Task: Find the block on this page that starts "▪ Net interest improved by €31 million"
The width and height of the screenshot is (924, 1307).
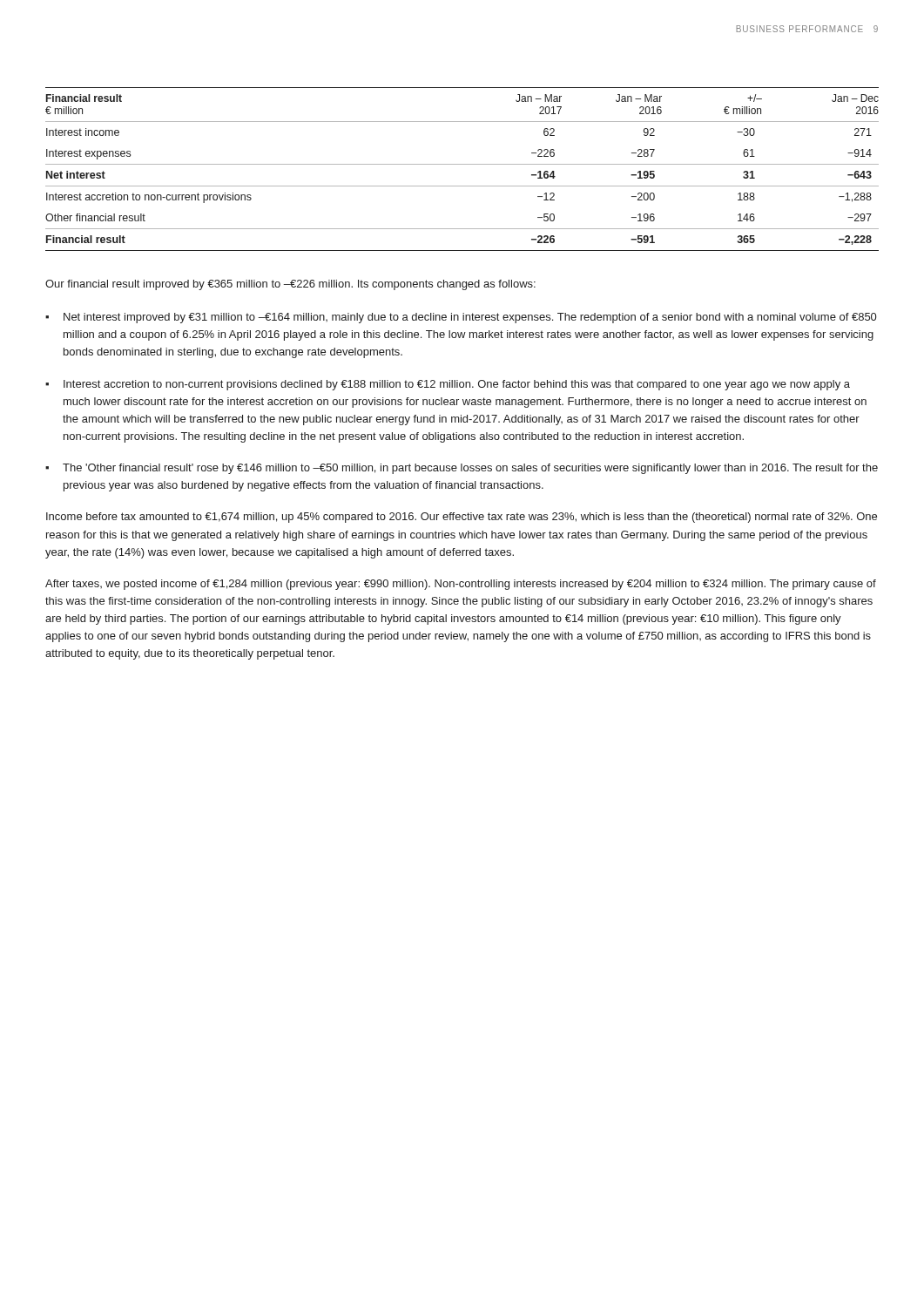Action: click(x=462, y=335)
